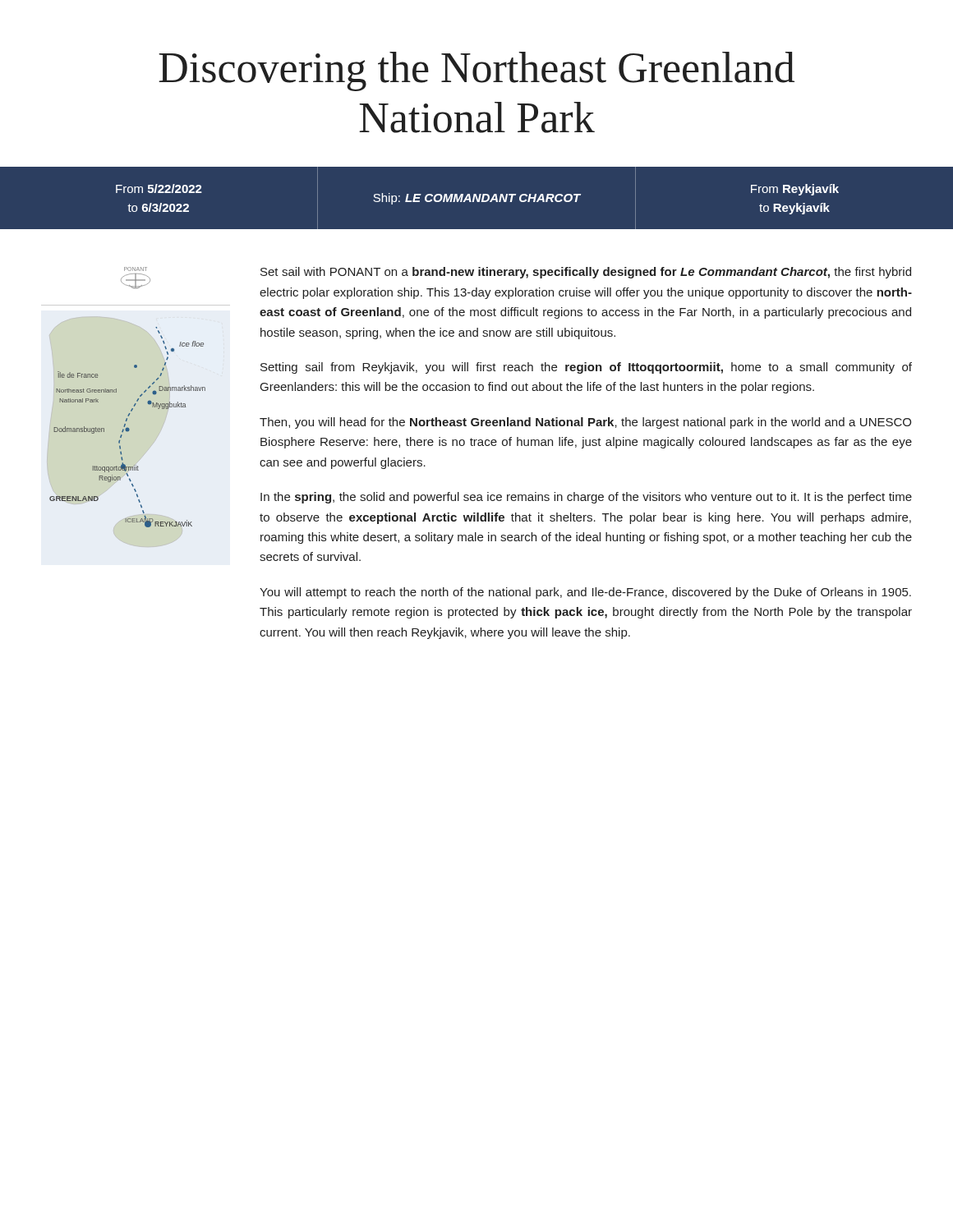The width and height of the screenshot is (953, 1232).
Task: Select the table that reads "From 5/22/2022to 6/3/2022 Ship:"
Action: (x=476, y=198)
